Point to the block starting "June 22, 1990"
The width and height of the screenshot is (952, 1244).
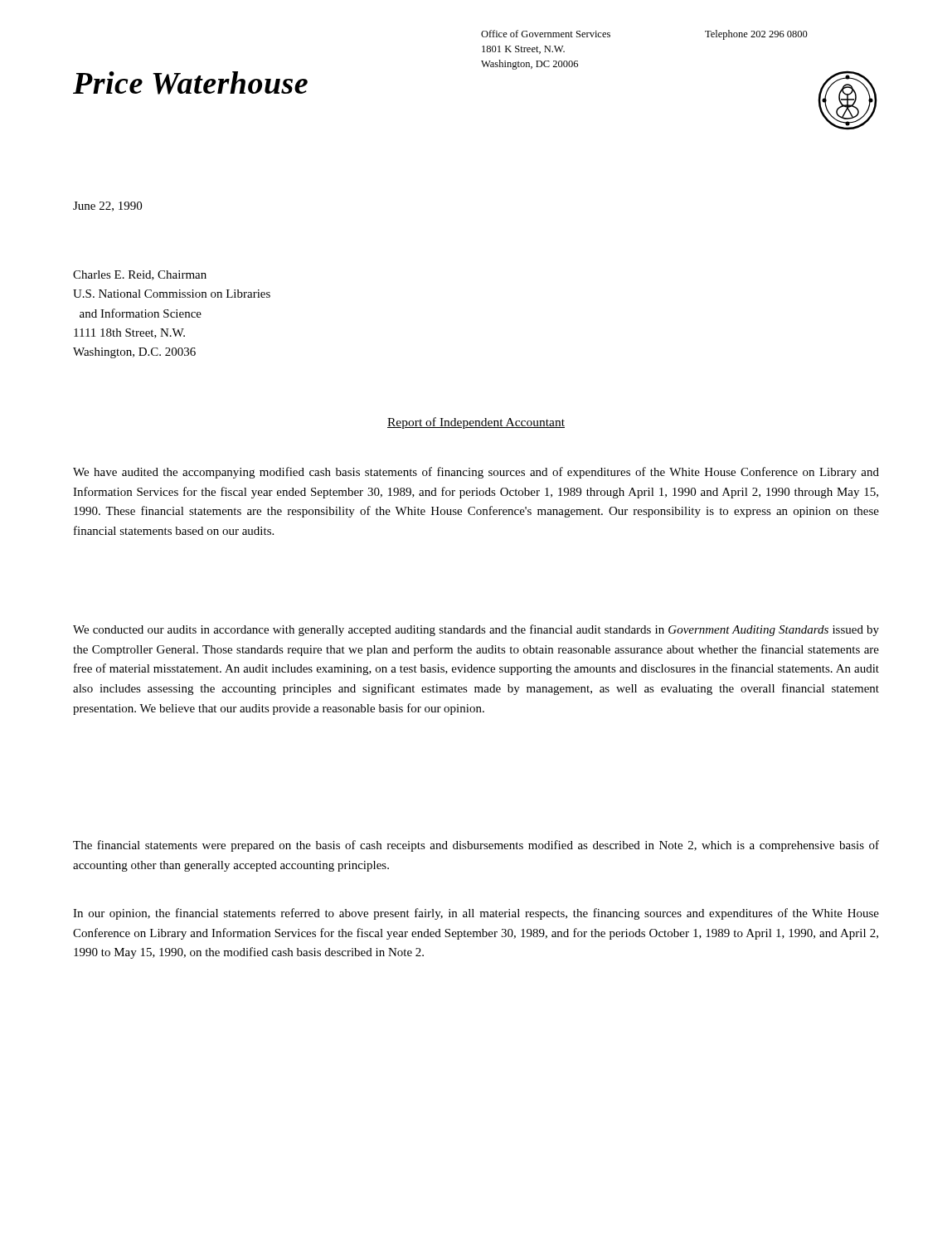click(108, 206)
